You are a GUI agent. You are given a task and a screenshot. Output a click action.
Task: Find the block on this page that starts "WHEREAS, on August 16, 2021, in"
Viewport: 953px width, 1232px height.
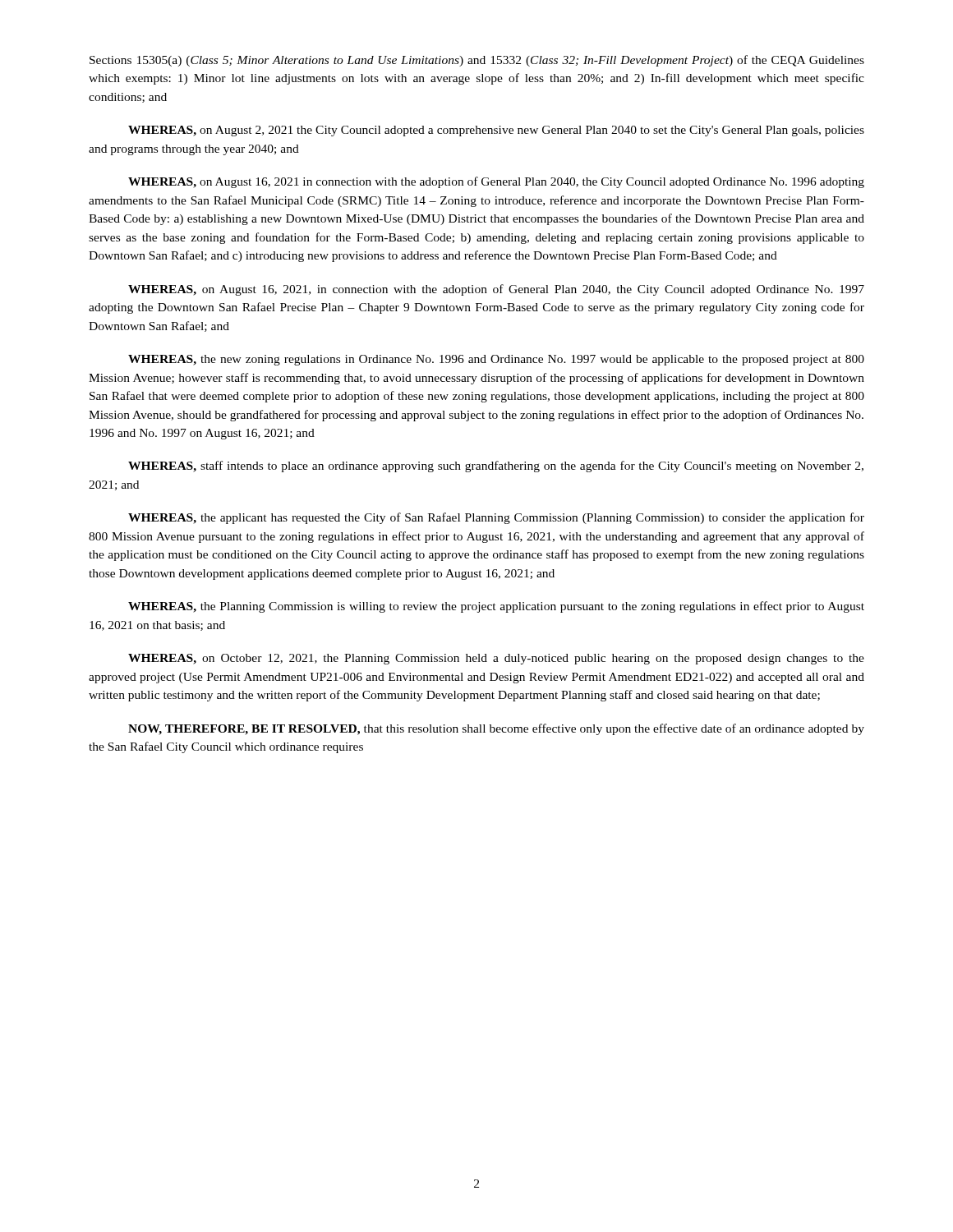476,307
